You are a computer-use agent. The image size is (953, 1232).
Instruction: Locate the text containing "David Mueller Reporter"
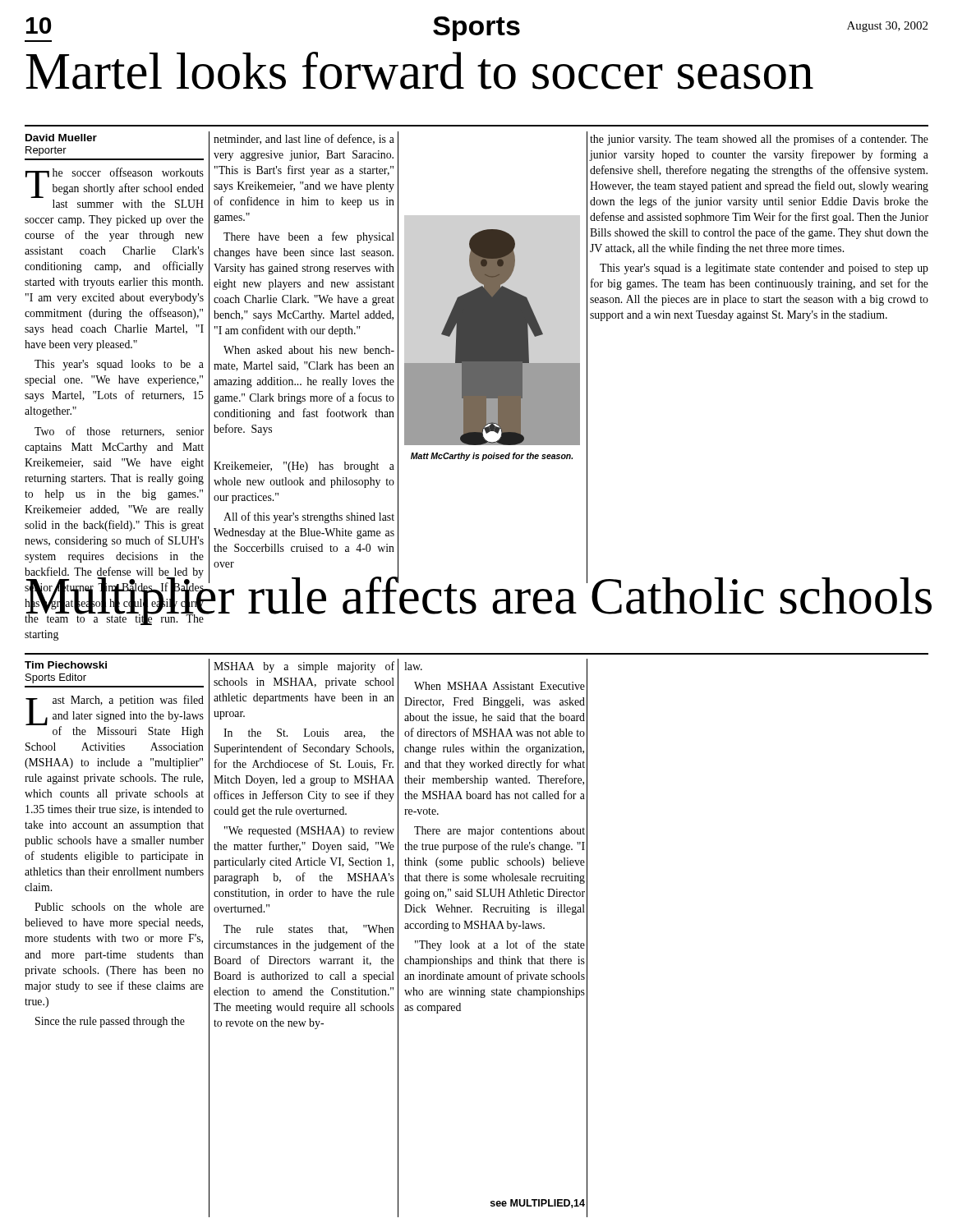pos(61,138)
